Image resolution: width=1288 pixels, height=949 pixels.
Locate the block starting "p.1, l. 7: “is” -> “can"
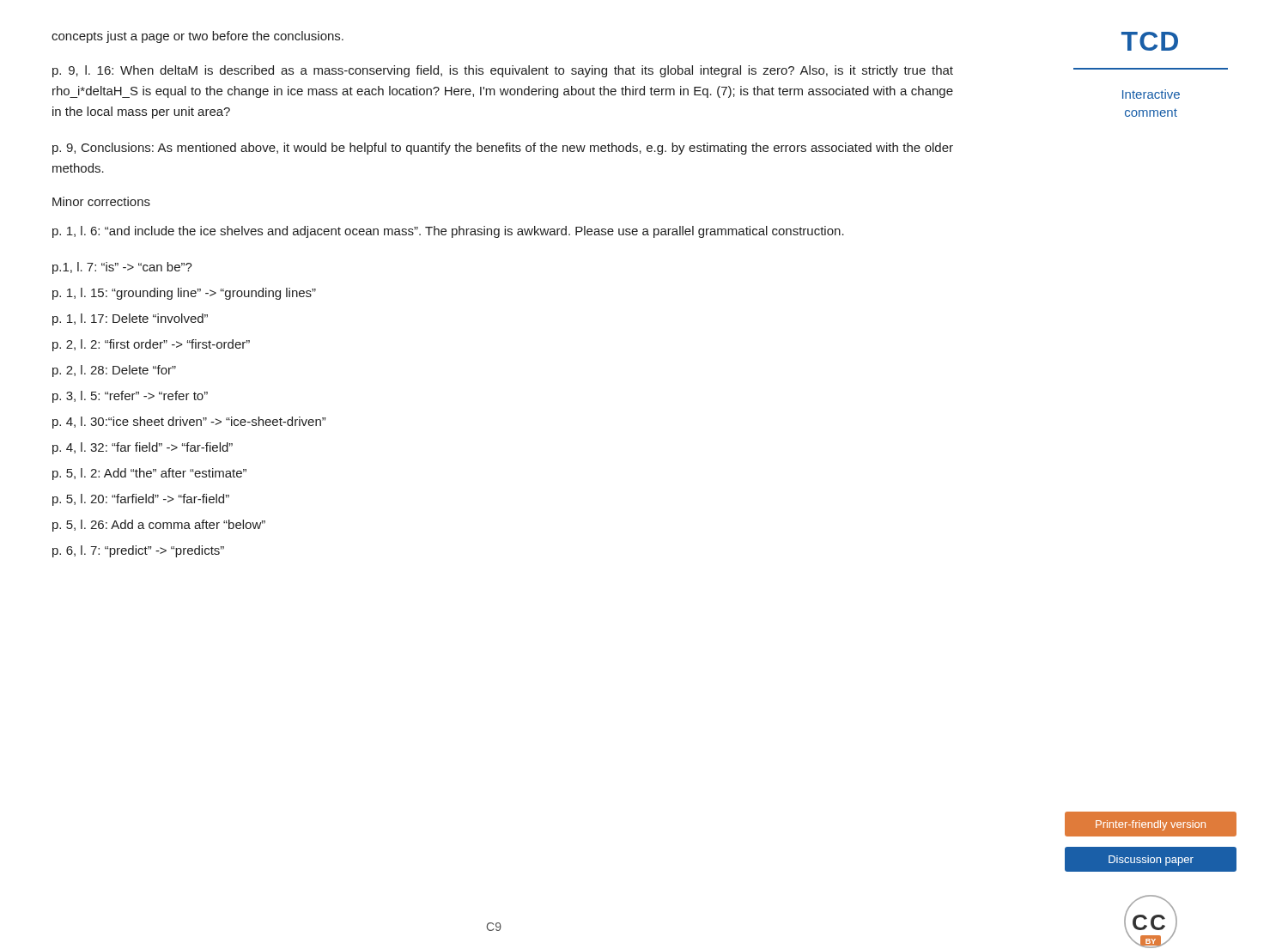pos(122,267)
